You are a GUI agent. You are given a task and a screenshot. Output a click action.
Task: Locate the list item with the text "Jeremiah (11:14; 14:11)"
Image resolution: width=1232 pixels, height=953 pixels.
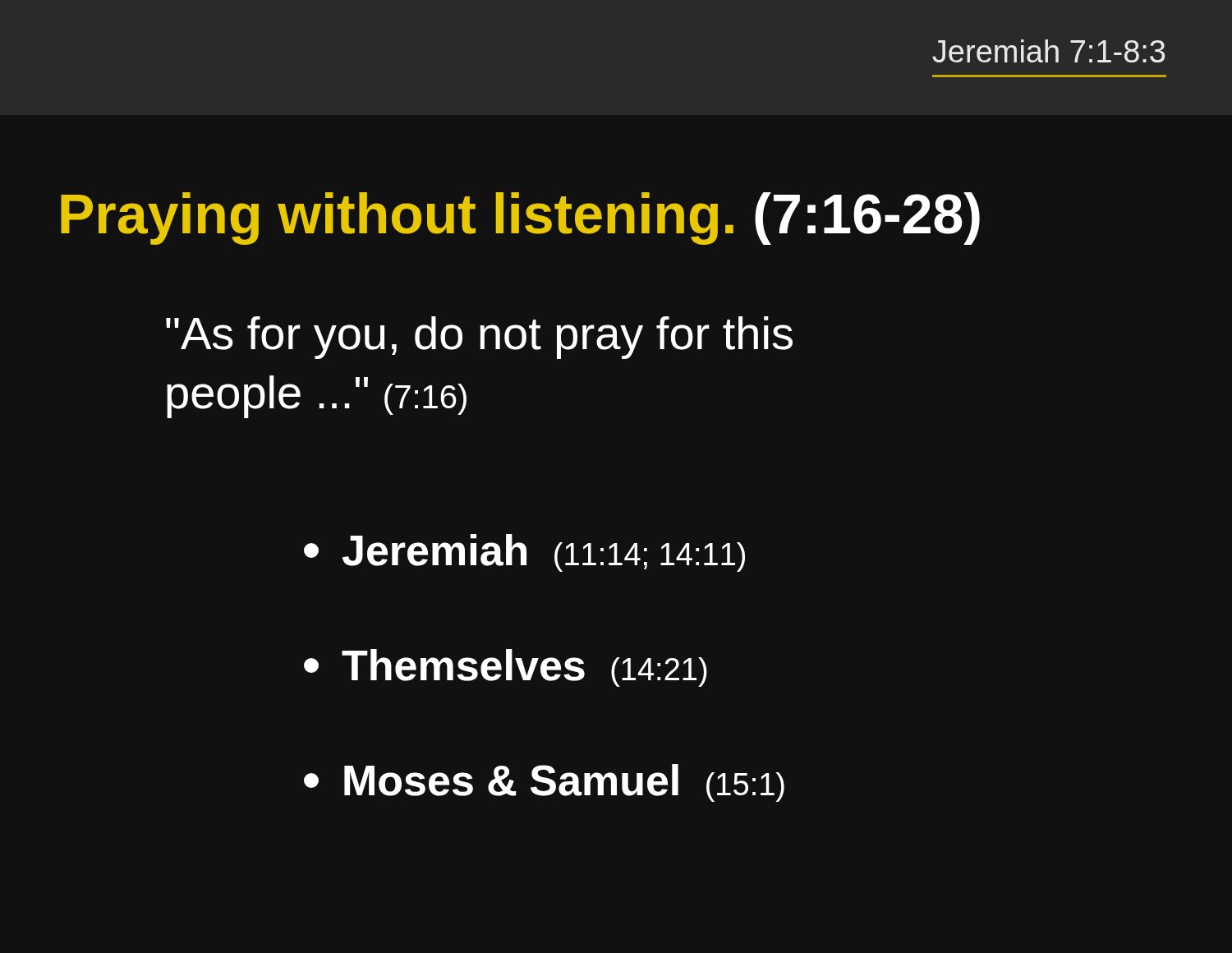[x=525, y=550]
